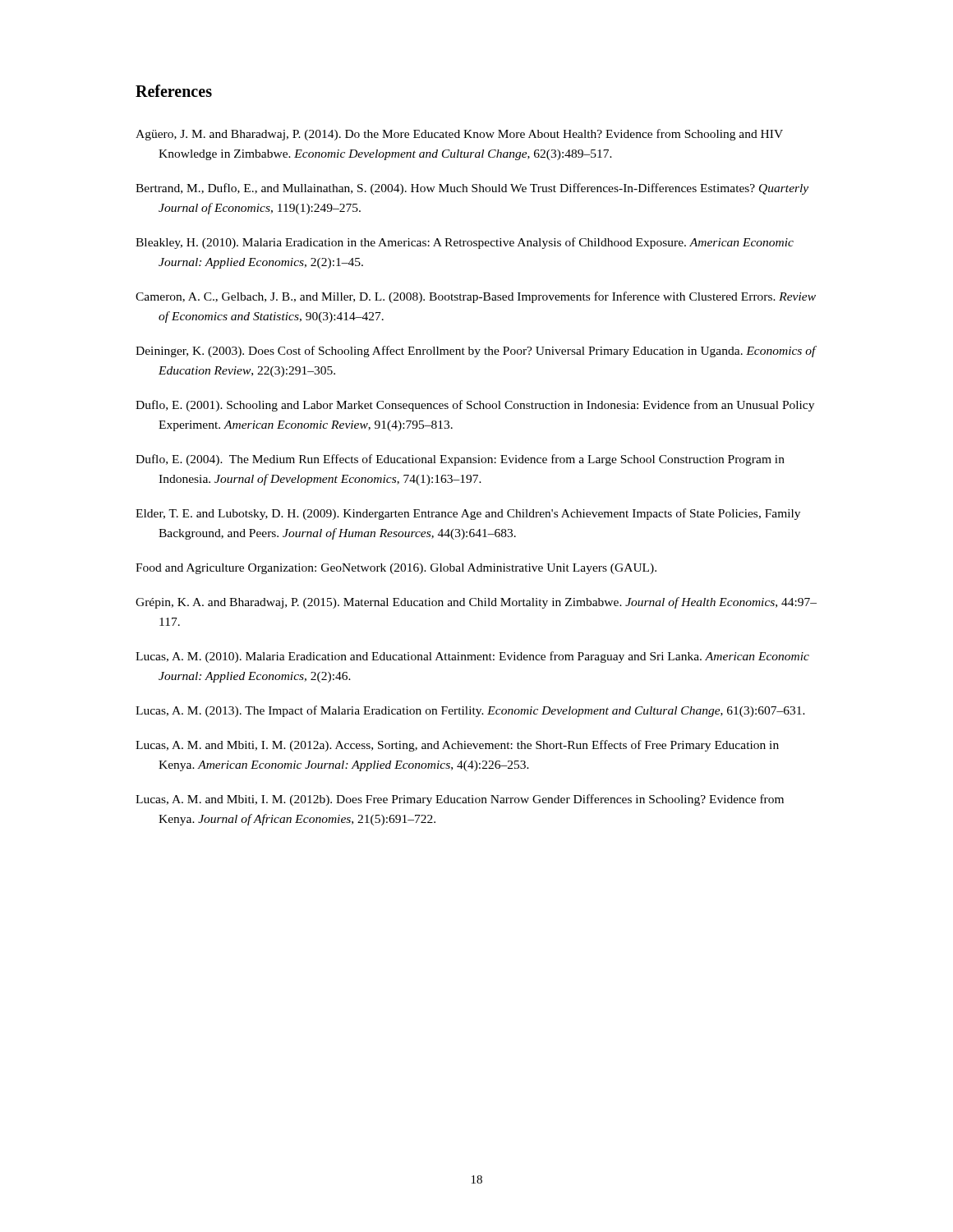Screen dimensions: 1232x953
Task: Click on the passage starting "Duflo, E. (2001). Schooling and Labor Market"
Action: (475, 415)
